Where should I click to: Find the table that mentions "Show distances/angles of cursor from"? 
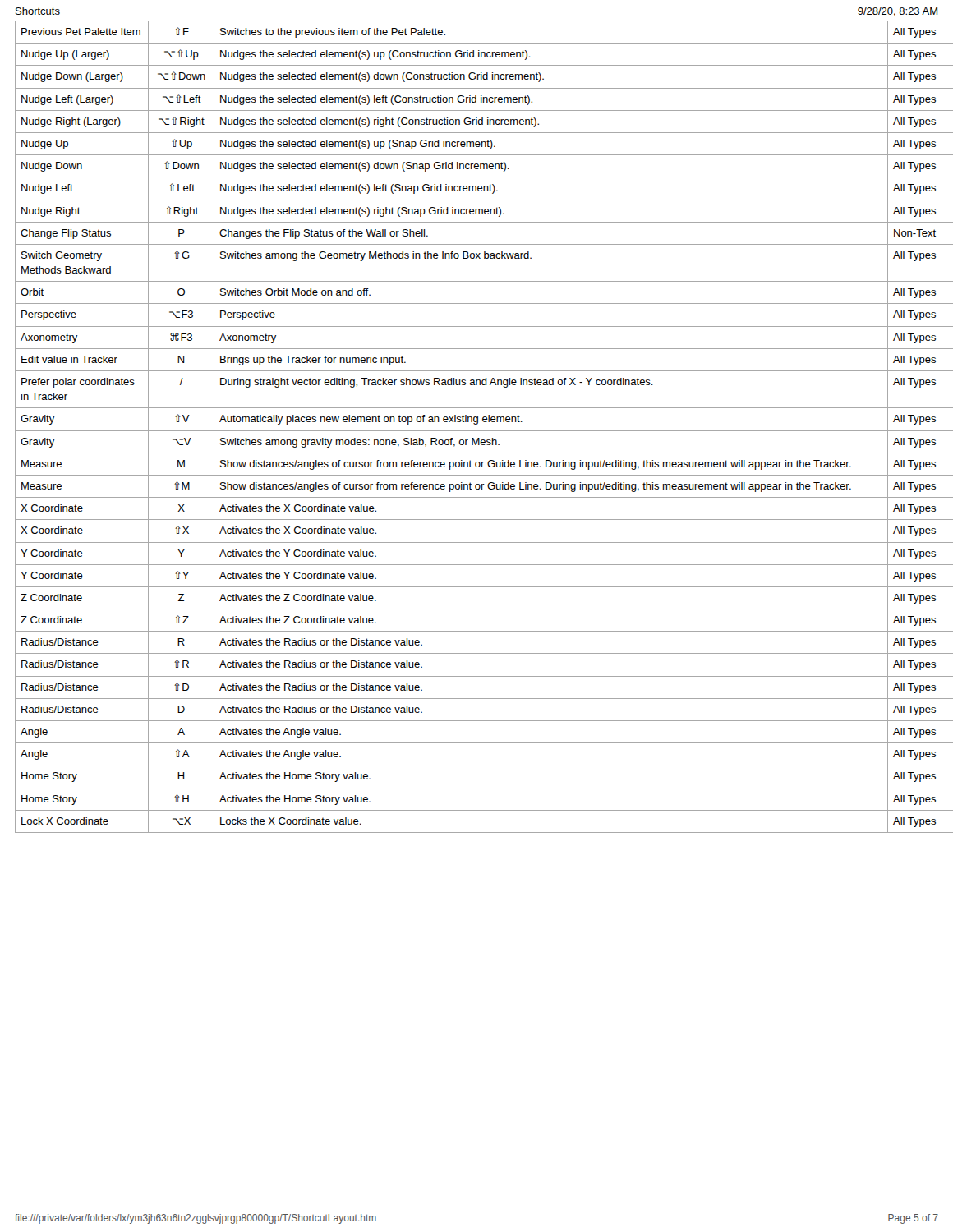(476, 427)
